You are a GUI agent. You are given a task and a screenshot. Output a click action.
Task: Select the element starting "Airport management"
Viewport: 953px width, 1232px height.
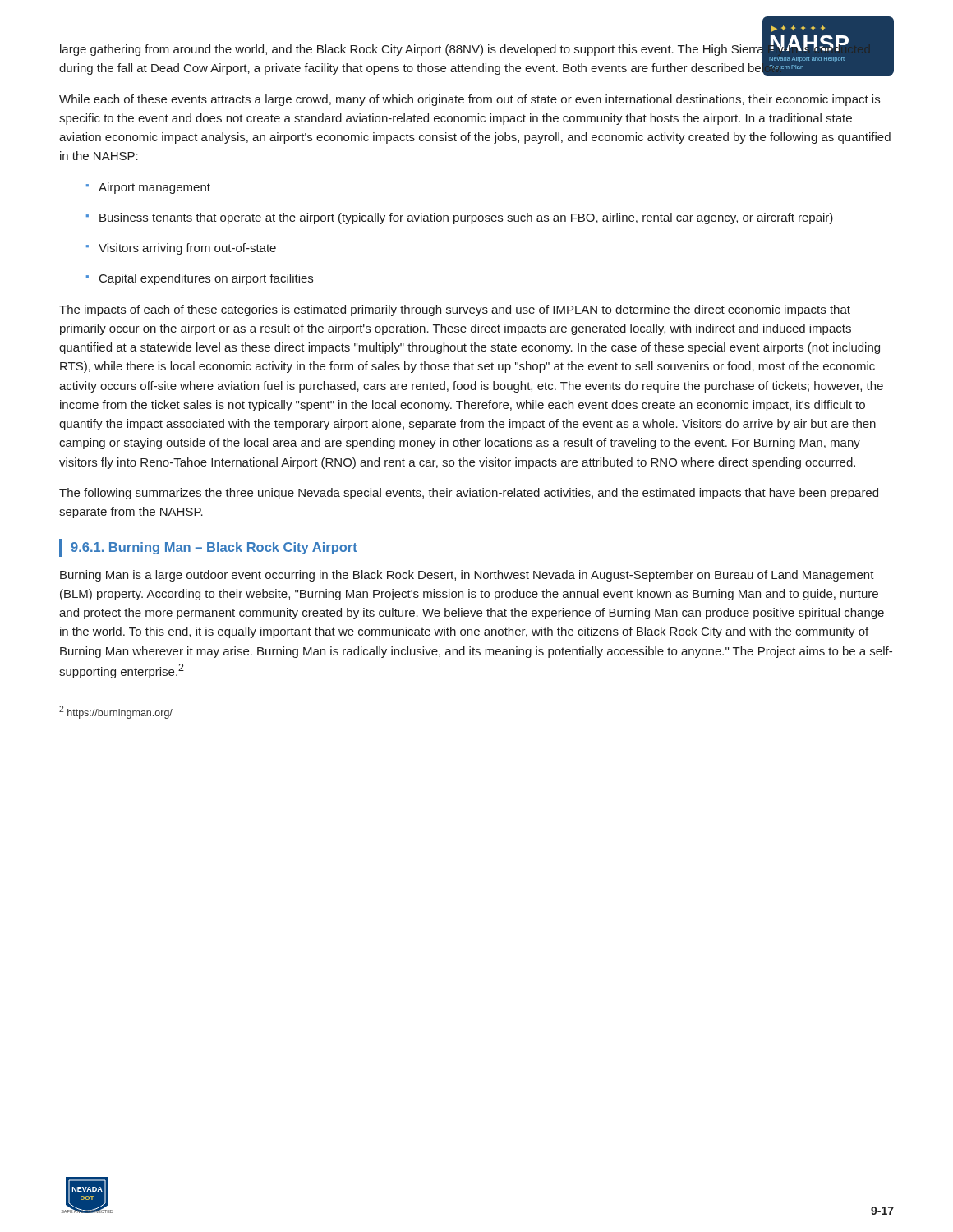coord(148,188)
